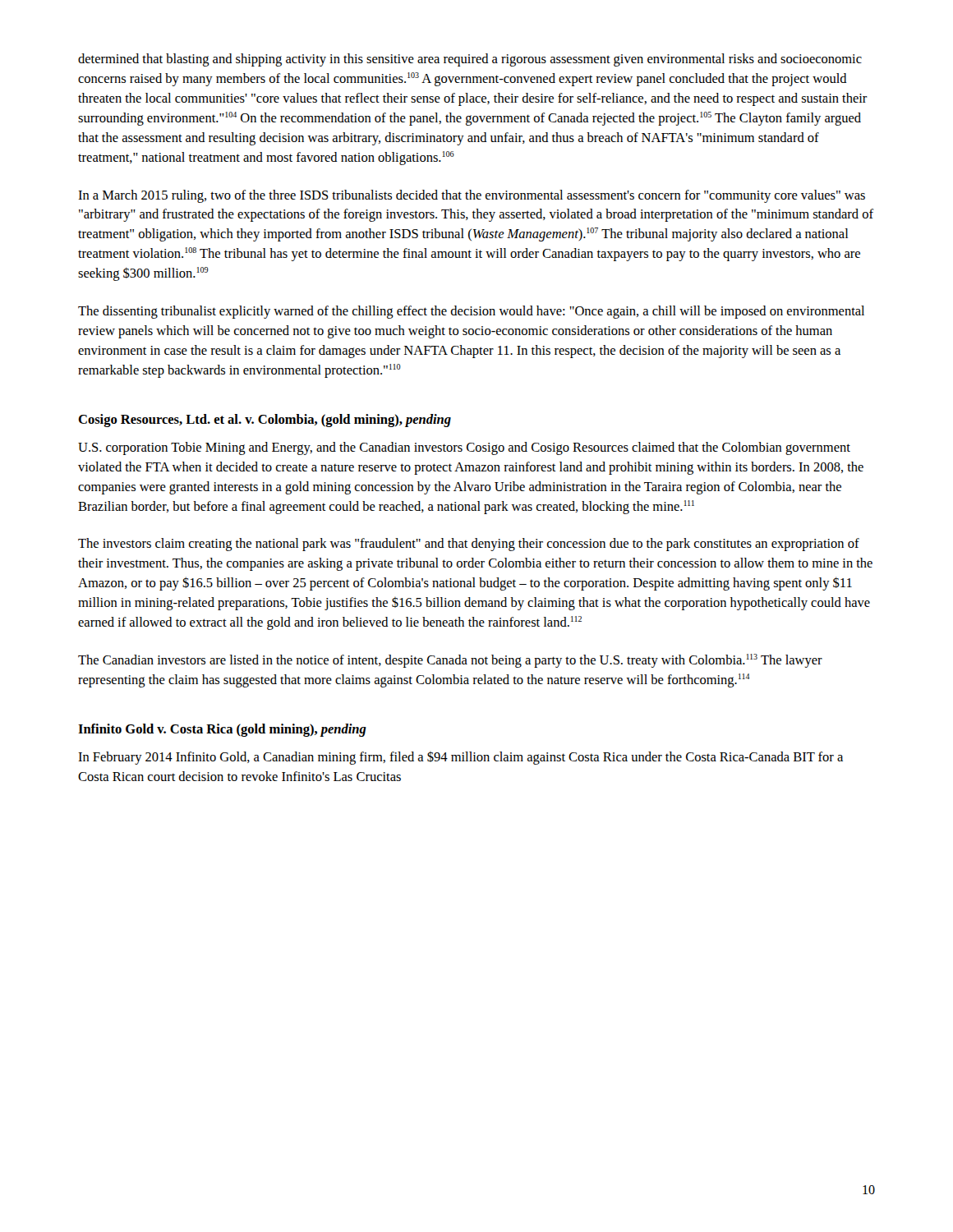Find the block on this page that starts "The dissenting tribunalist explicitly warned"
The height and width of the screenshot is (1232, 953).
coord(471,340)
